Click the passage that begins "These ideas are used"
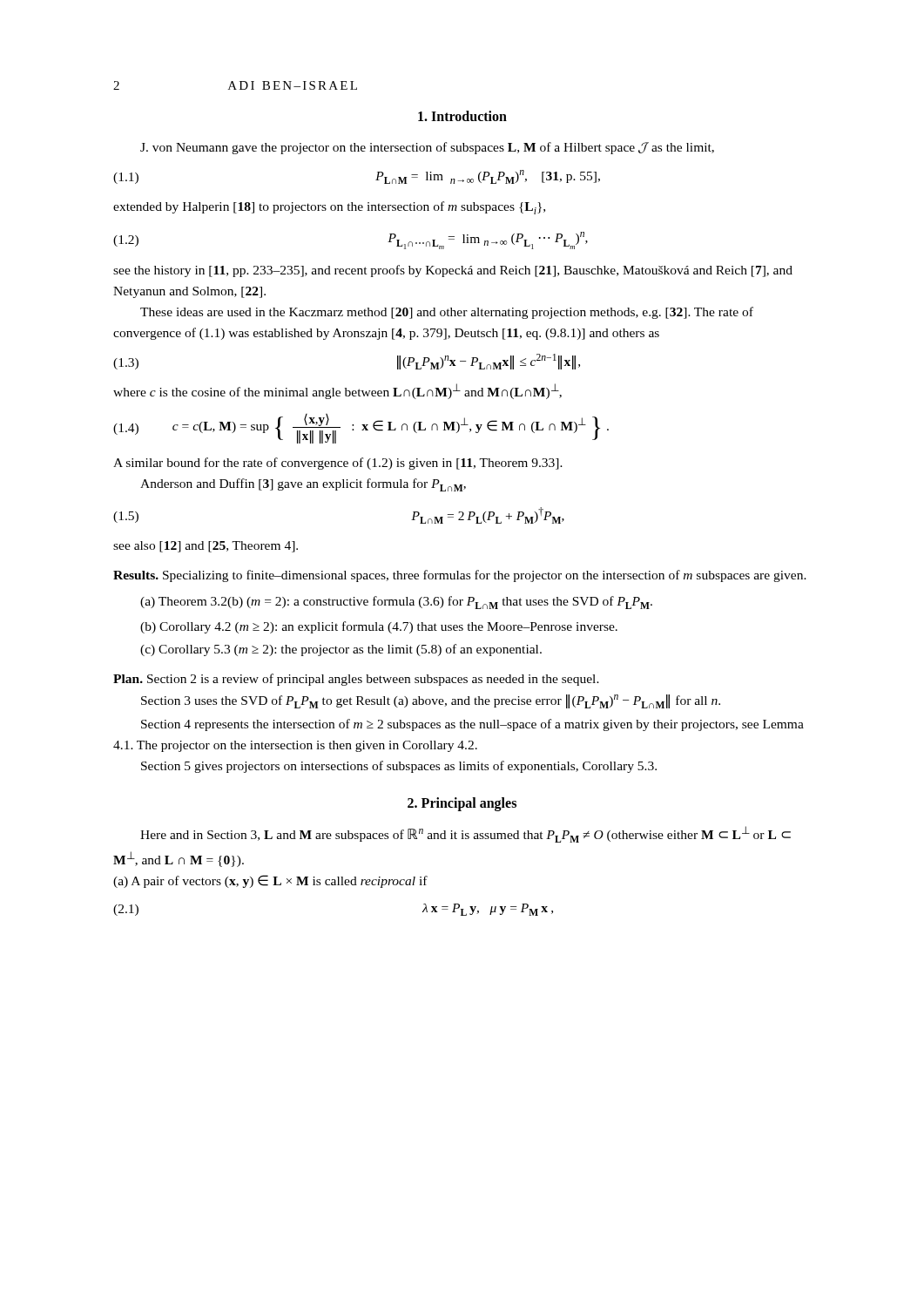Image resolution: width=924 pixels, height=1307 pixels. pos(433,322)
